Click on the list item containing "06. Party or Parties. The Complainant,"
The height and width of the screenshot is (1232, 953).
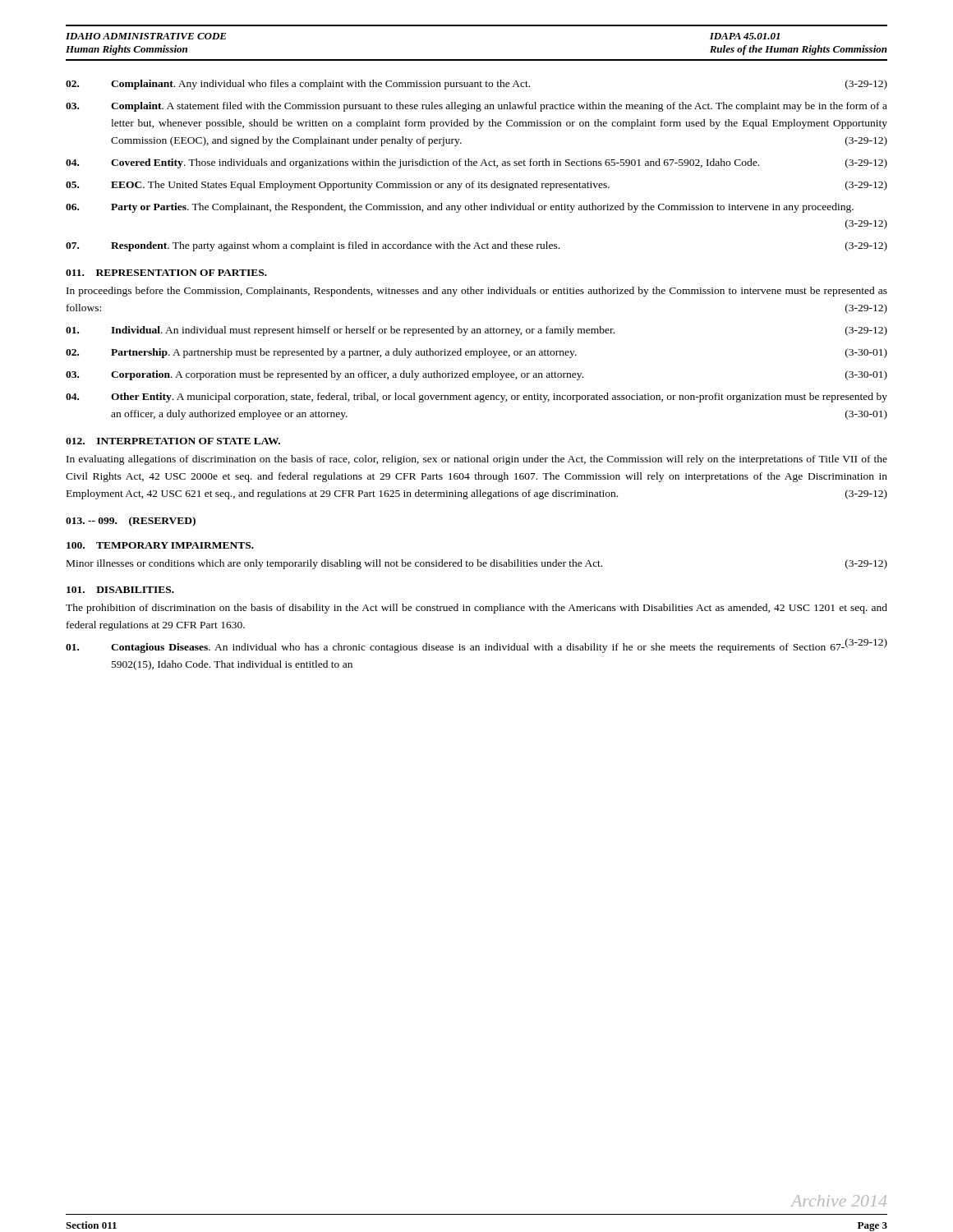pos(476,216)
